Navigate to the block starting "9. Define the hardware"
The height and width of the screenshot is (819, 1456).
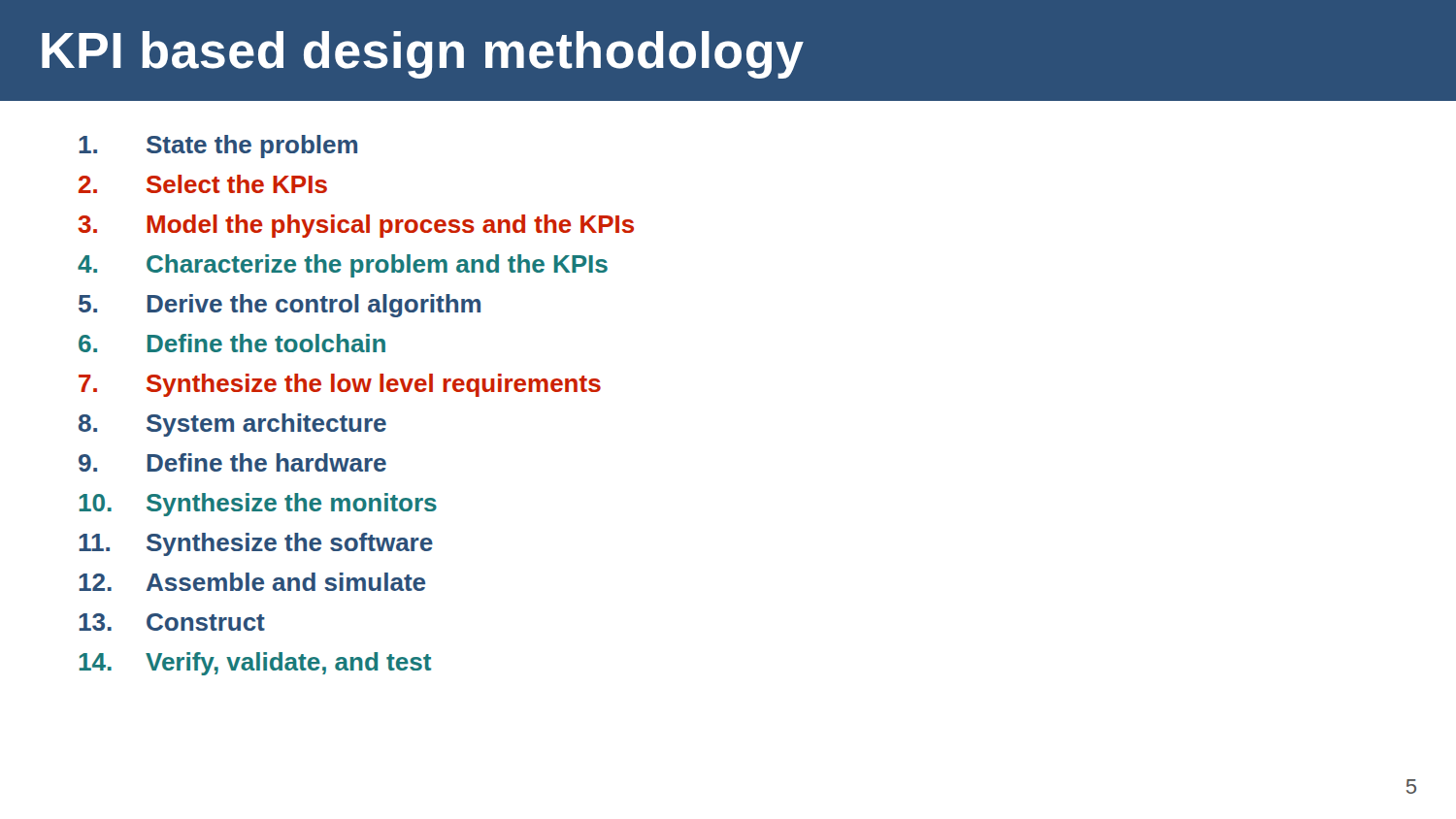(x=232, y=463)
